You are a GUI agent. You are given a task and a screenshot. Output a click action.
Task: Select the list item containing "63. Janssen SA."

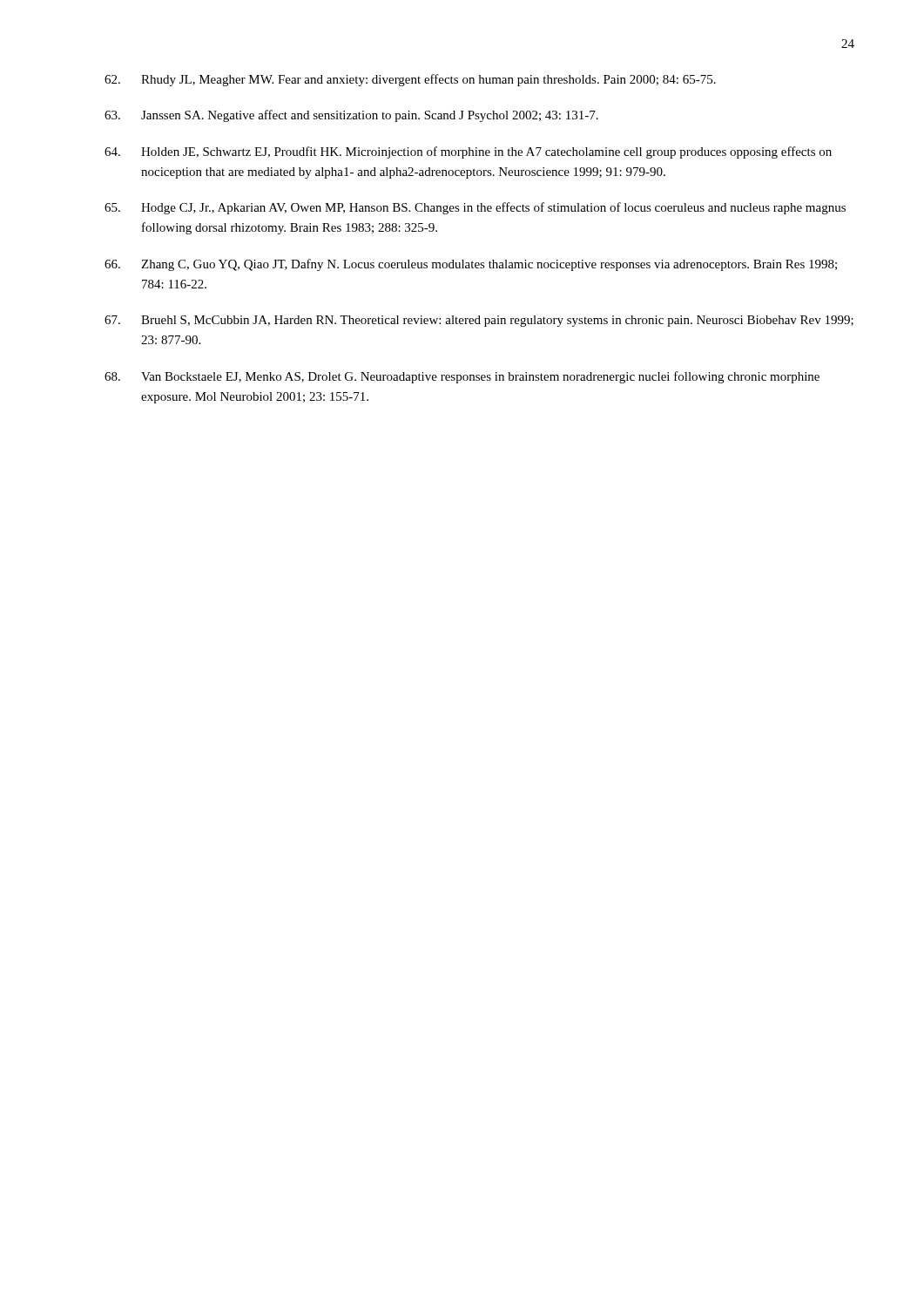tap(479, 116)
